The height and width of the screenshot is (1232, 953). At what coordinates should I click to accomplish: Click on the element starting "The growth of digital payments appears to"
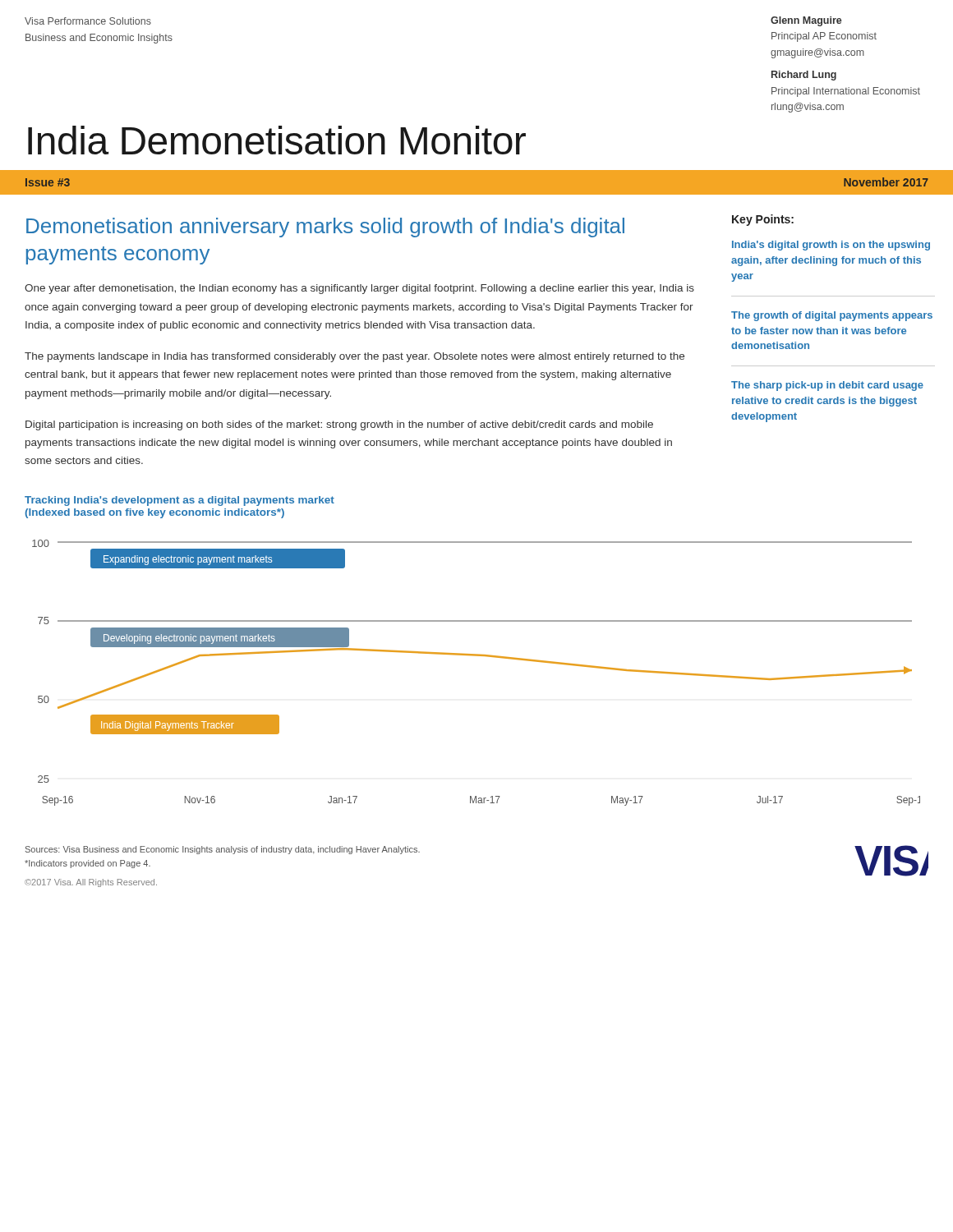(x=832, y=330)
